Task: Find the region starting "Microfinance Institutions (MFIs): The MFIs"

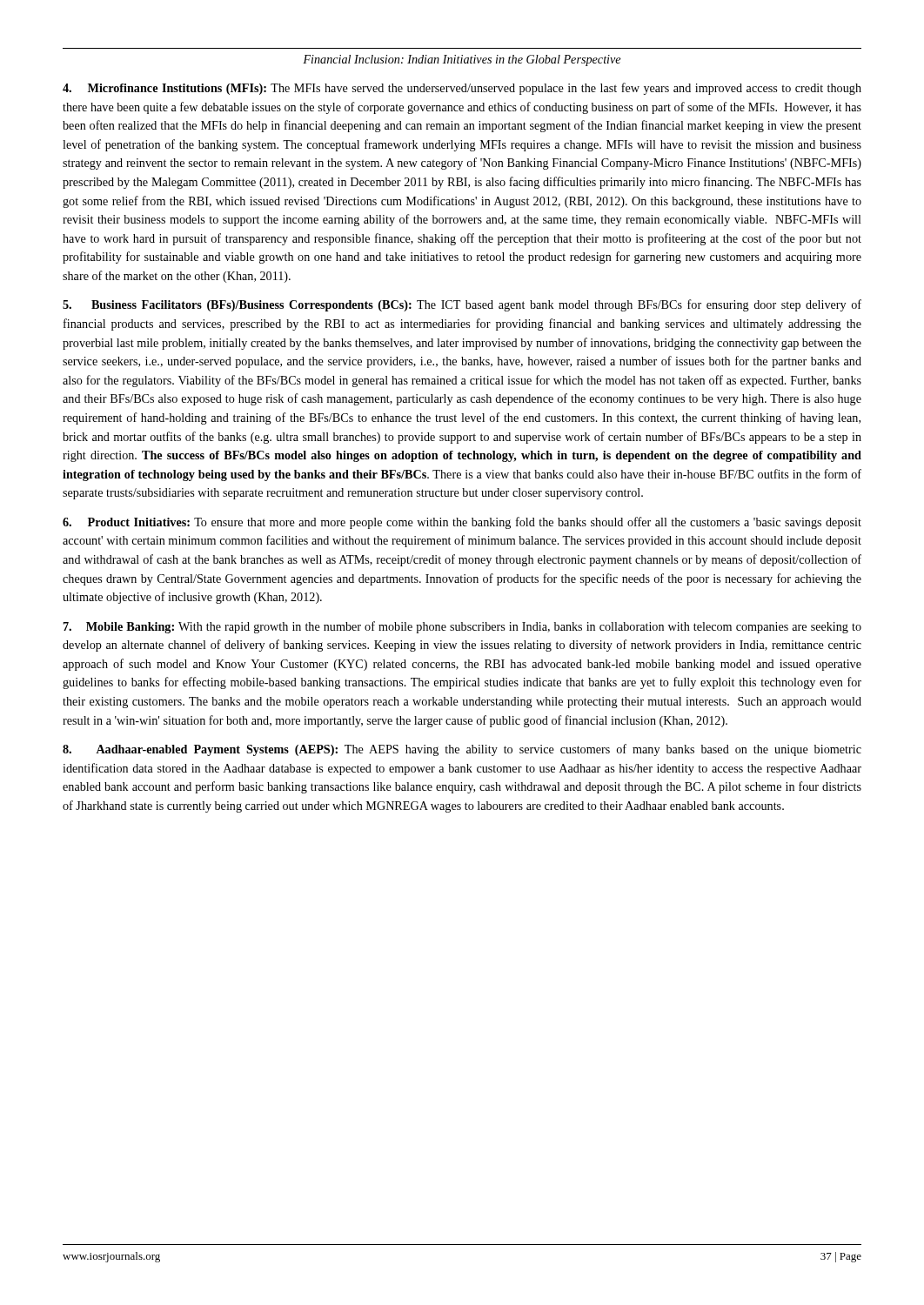Action: (x=462, y=182)
